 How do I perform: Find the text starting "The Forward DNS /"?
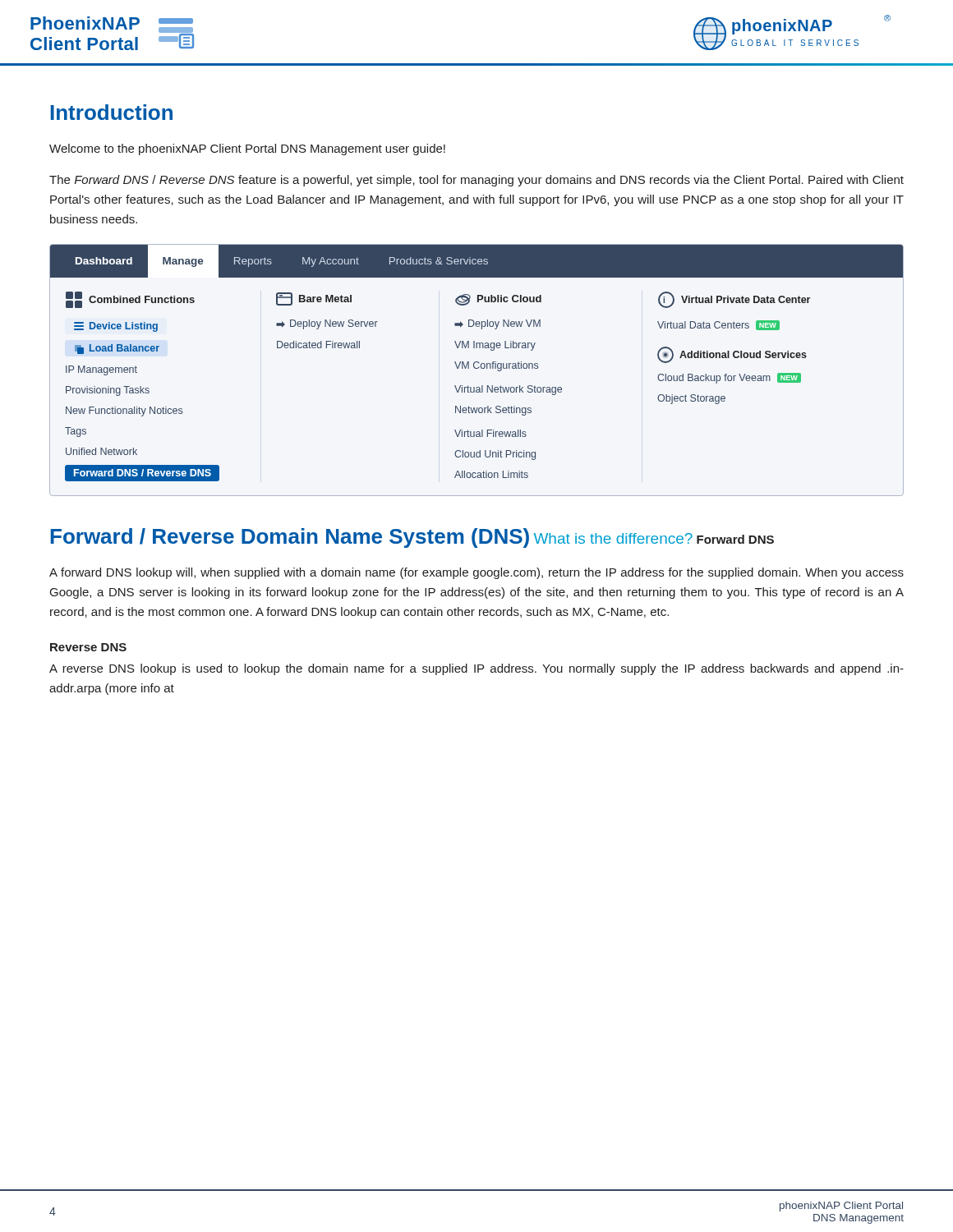pos(476,199)
